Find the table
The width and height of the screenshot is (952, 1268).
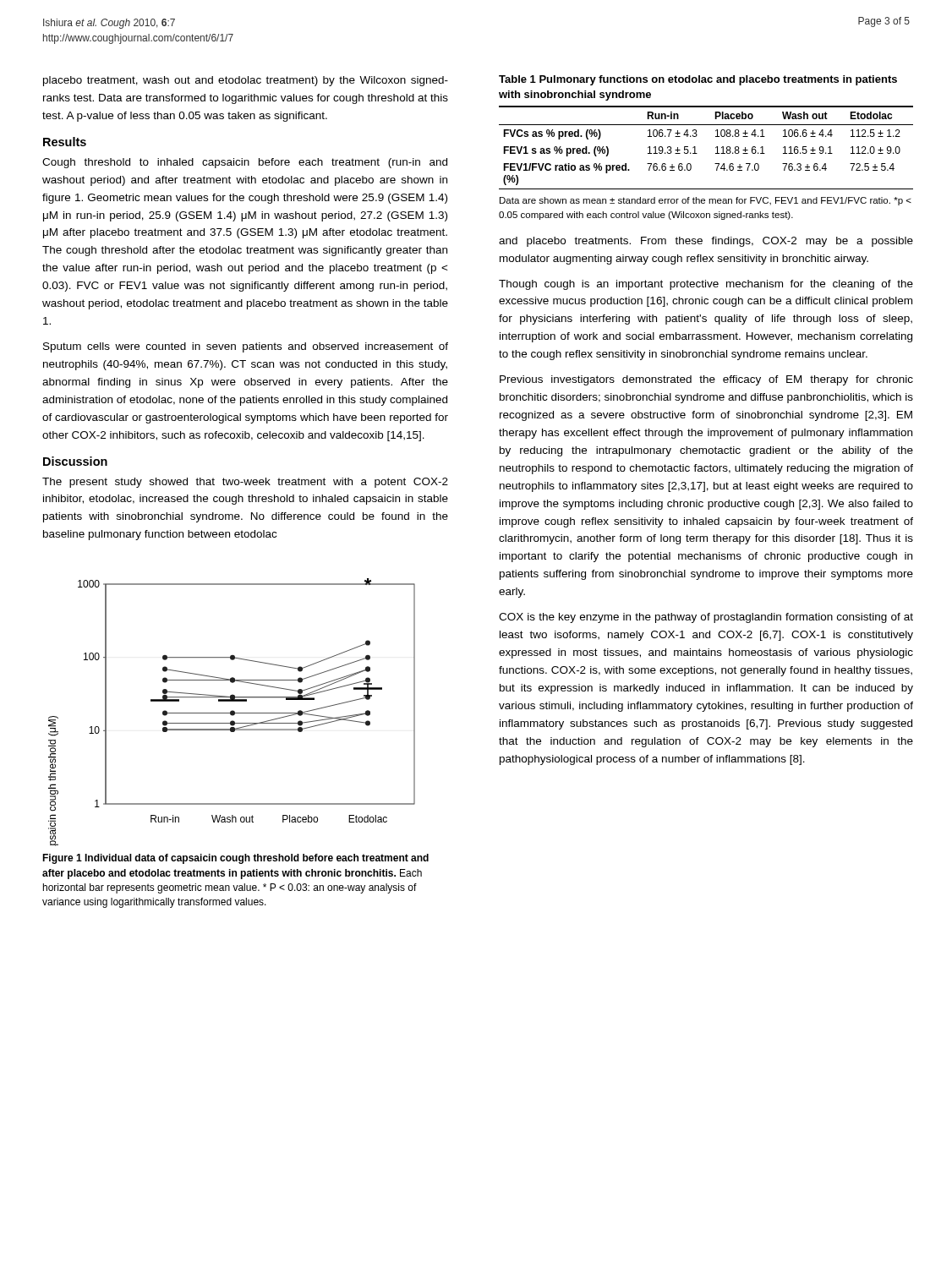tap(706, 147)
